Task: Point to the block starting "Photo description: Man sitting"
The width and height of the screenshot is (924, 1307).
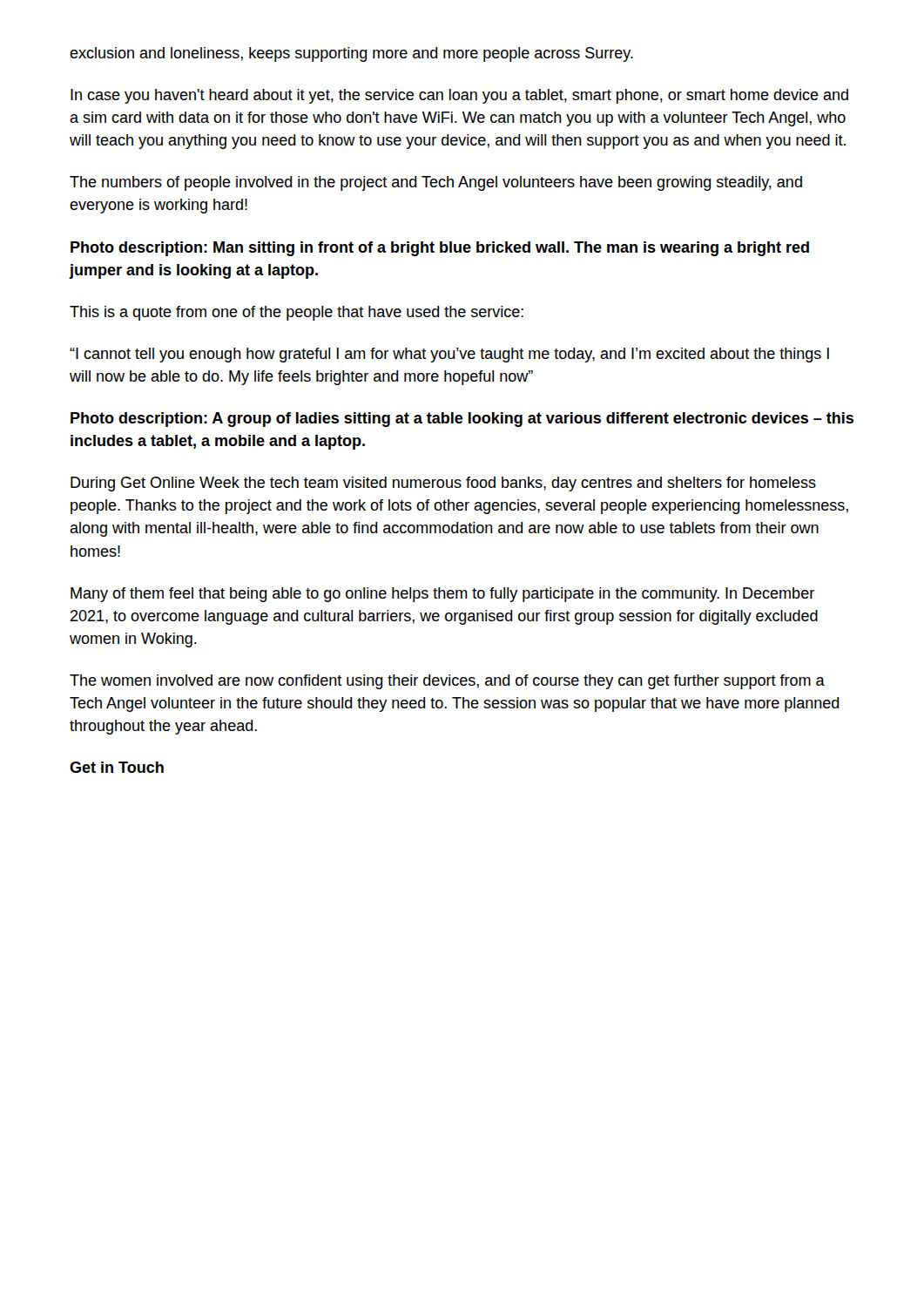Action: [x=440, y=258]
